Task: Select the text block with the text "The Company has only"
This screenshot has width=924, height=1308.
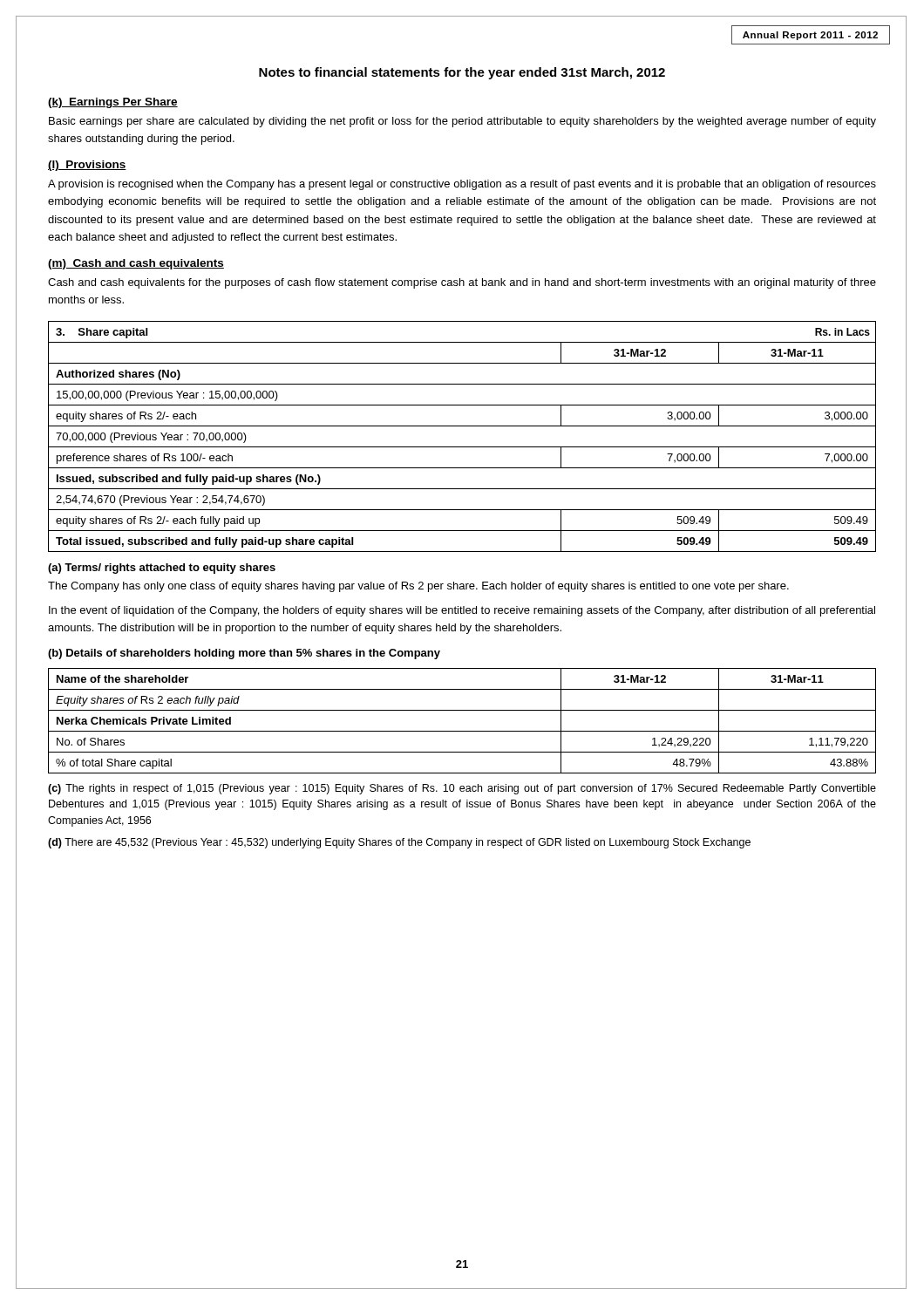Action: [x=419, y=586]
